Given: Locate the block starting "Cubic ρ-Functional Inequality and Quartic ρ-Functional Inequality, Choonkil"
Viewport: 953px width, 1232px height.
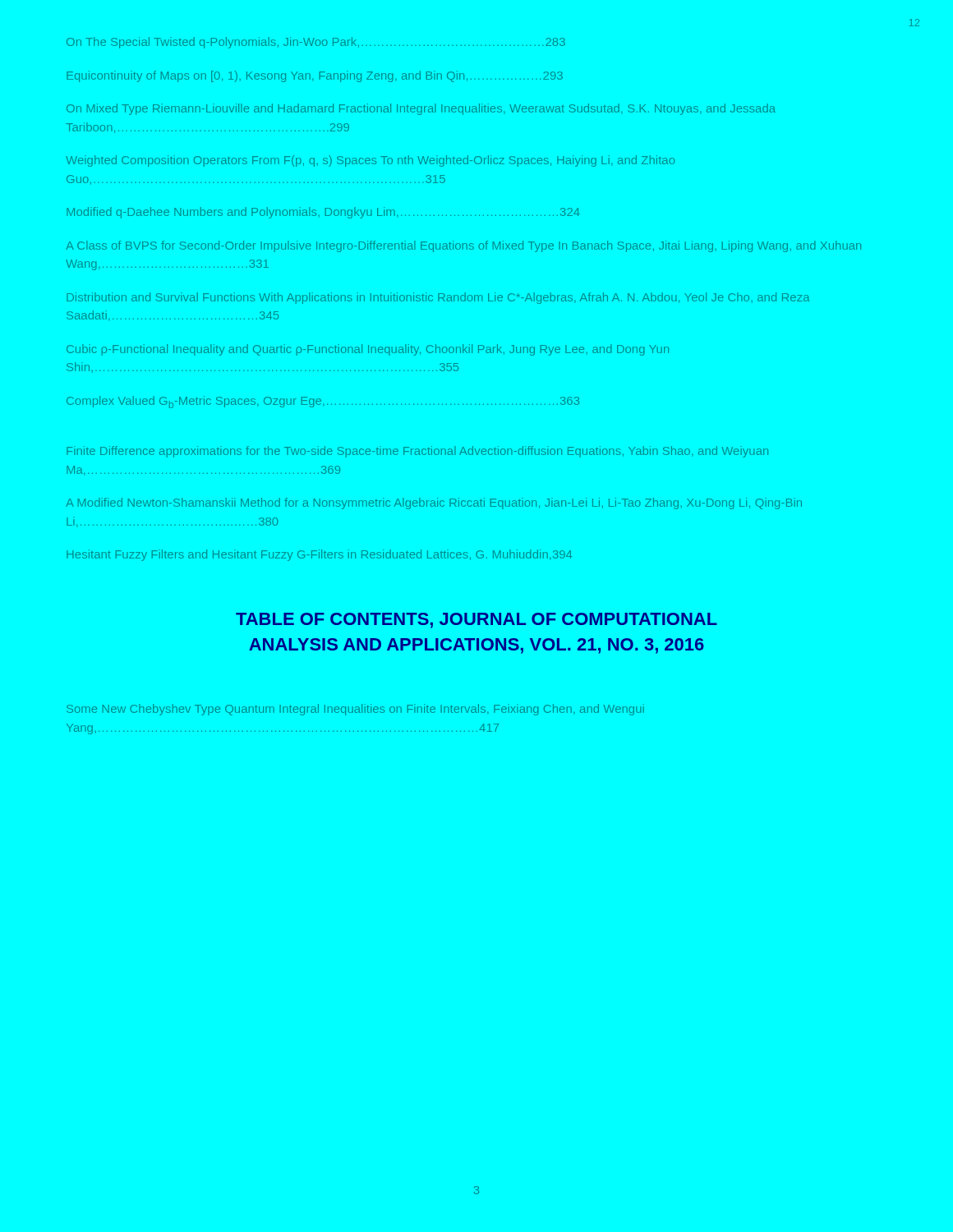Looking at the screenshot, I should pyautogui.click(x=368, y=357).
